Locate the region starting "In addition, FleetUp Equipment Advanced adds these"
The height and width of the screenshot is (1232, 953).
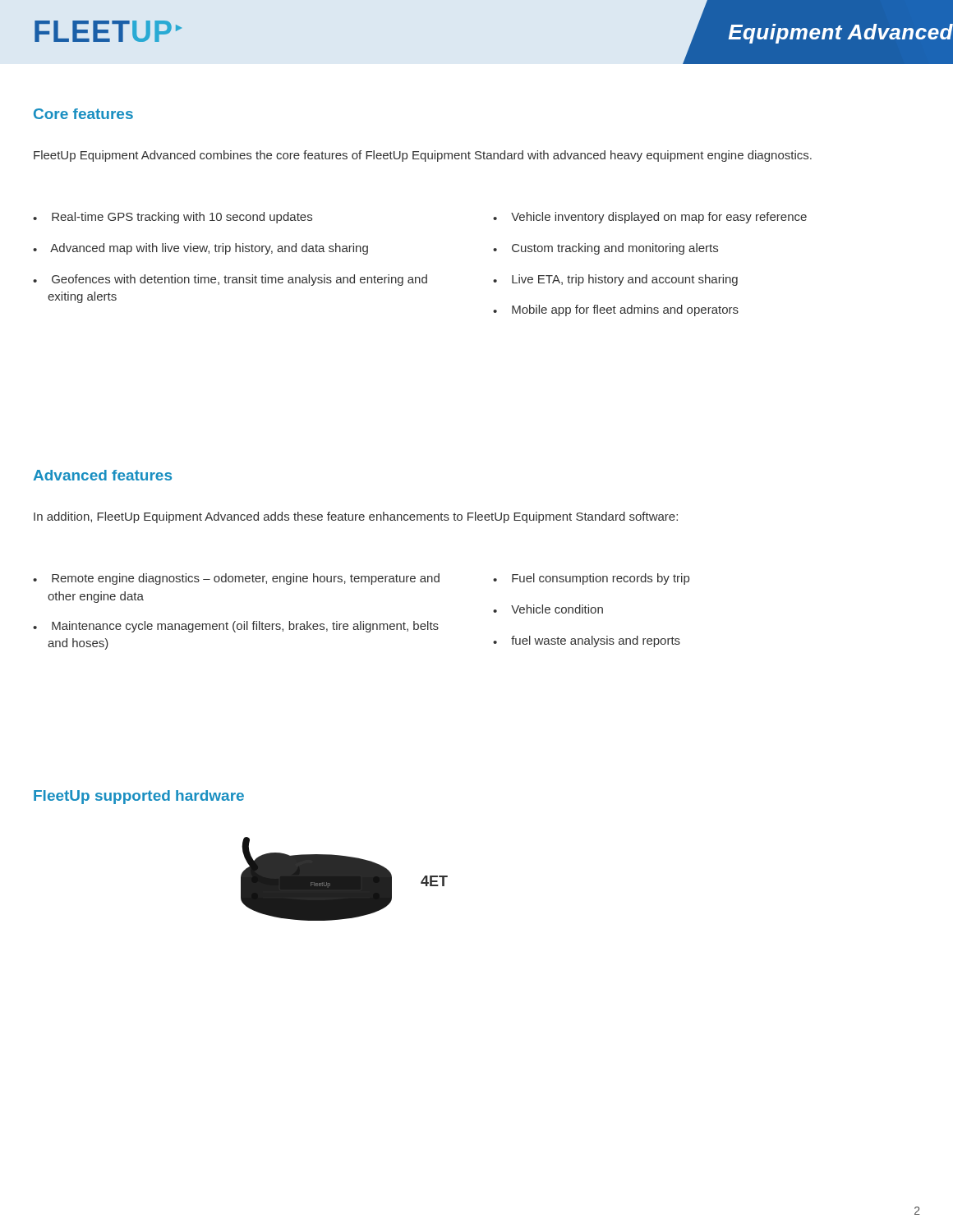coord(356,516)
